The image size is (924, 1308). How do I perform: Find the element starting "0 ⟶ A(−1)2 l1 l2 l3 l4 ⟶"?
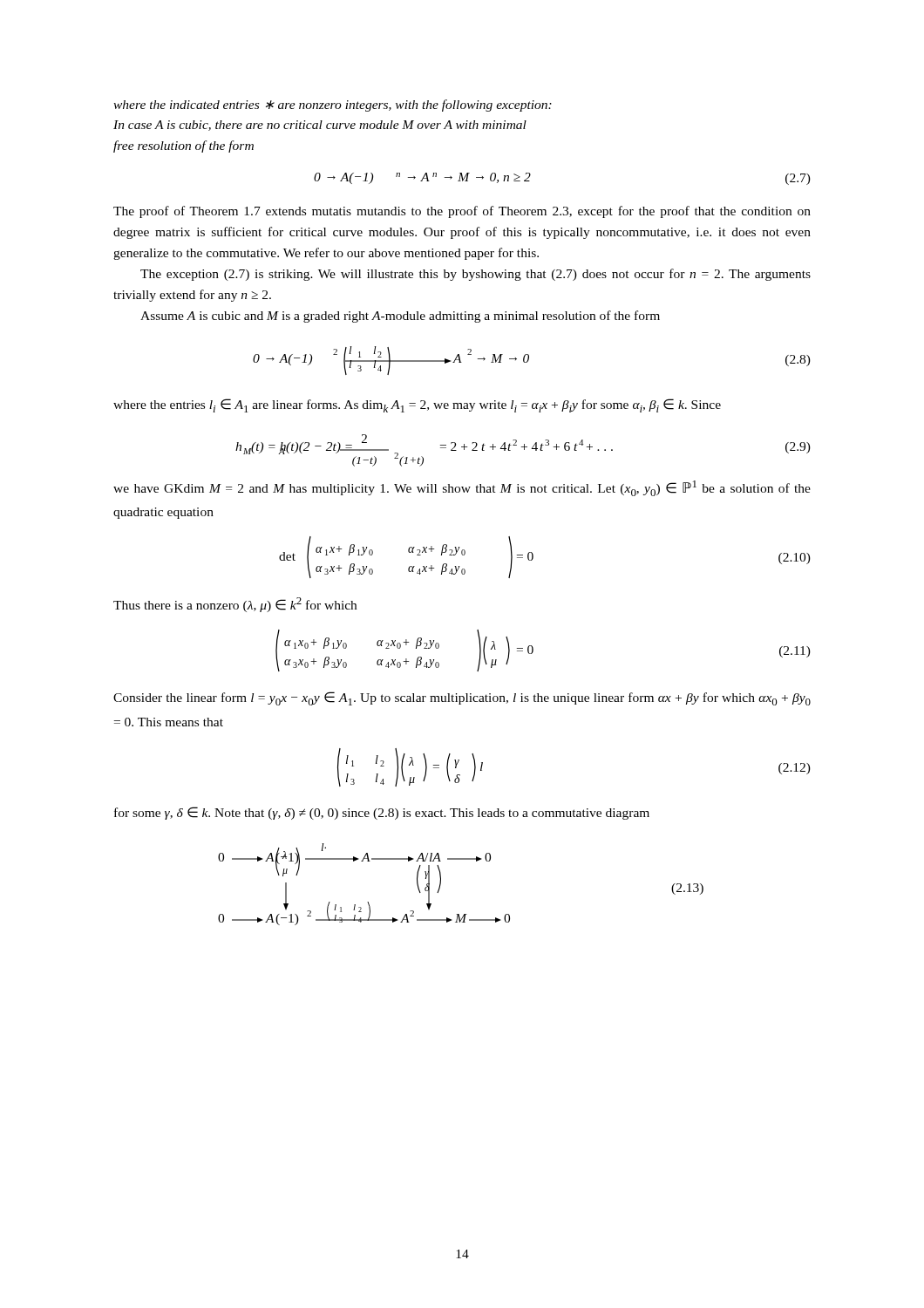(457, 356)
